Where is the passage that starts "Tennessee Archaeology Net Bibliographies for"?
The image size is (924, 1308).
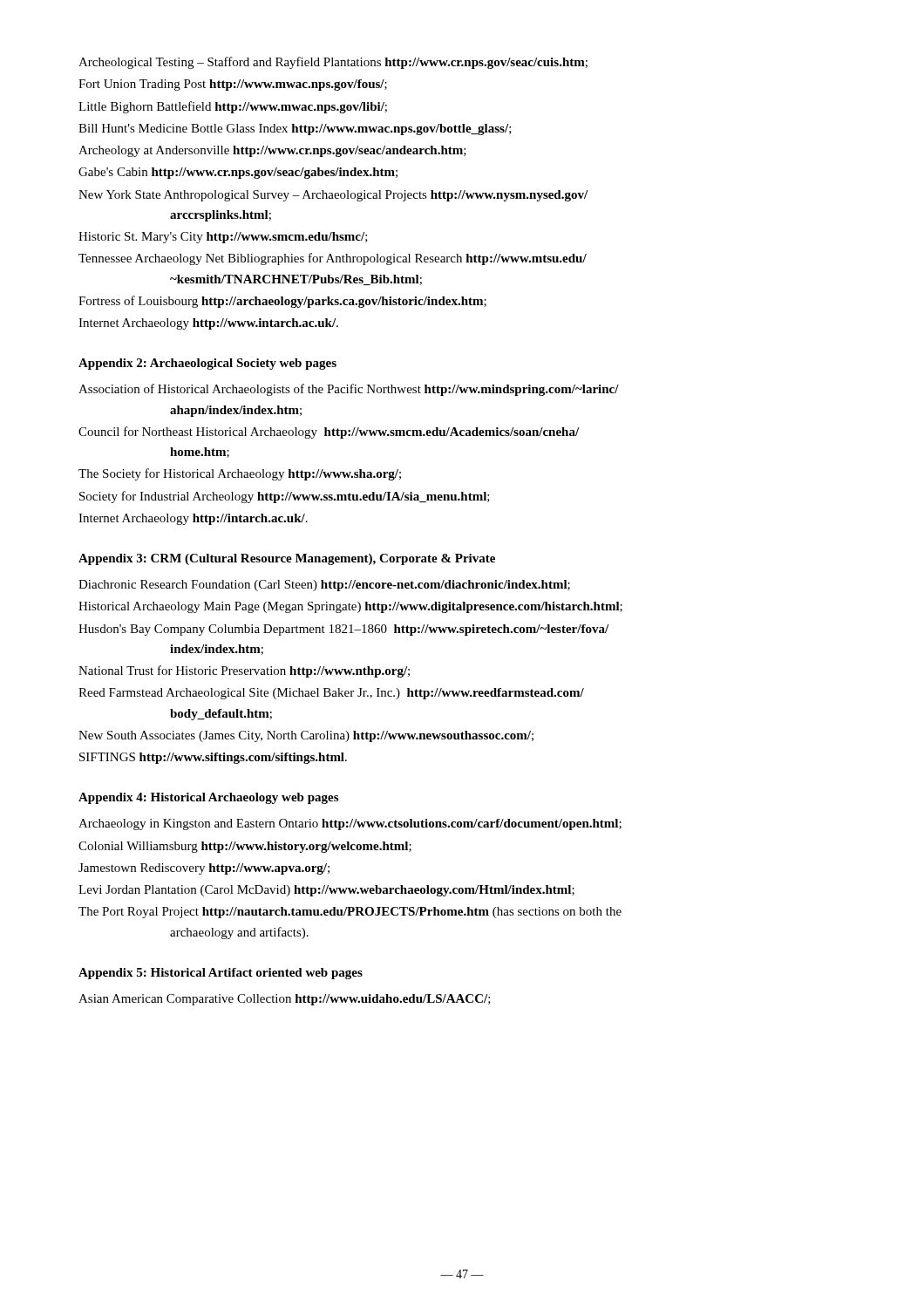[x=332, y=268]
